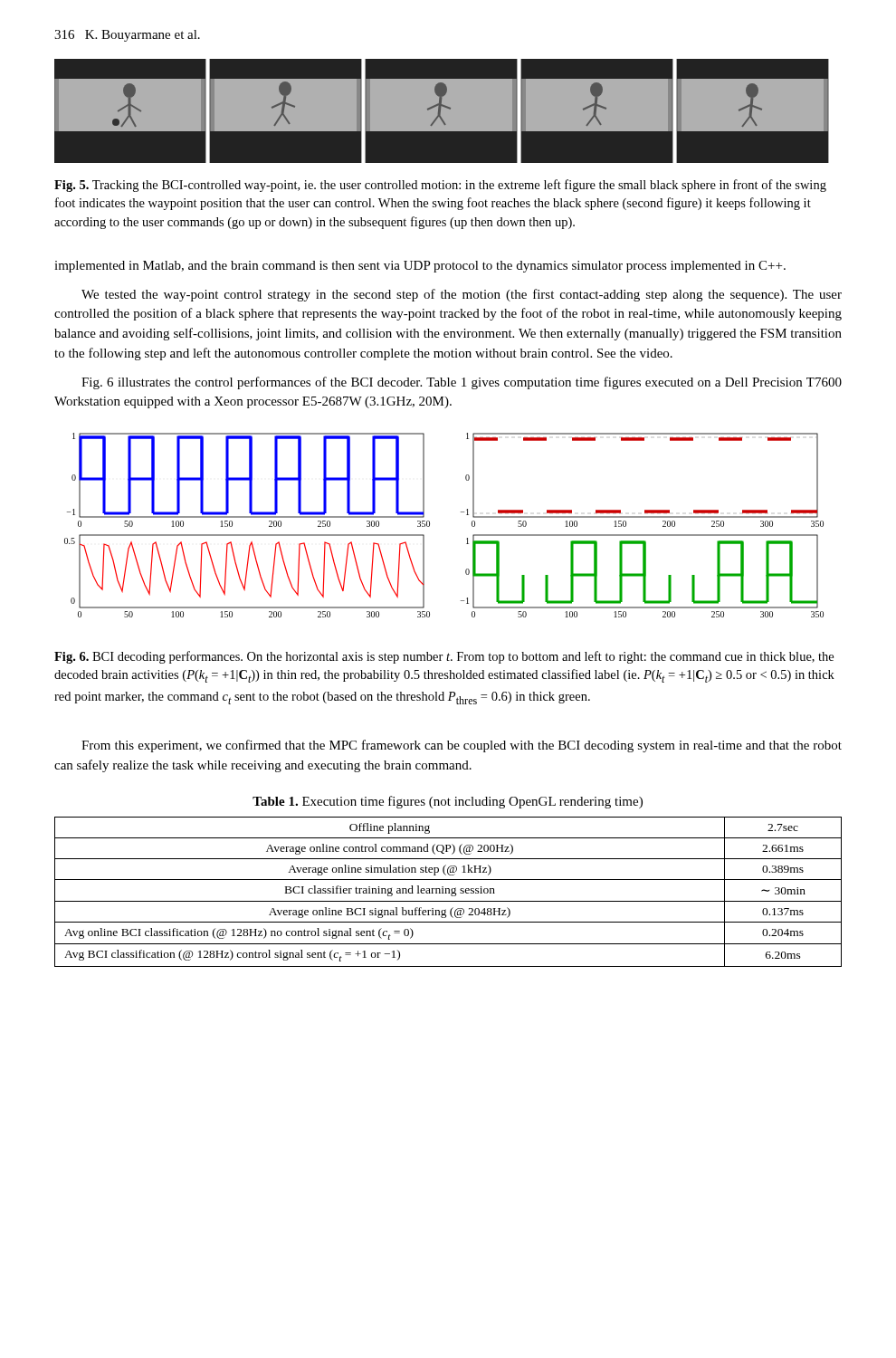The width and height of the screenshot is (896, 1358).
Task: Click on the element starting "Fig. 5. Tracking the"
Action: click(x=440, y=203)
